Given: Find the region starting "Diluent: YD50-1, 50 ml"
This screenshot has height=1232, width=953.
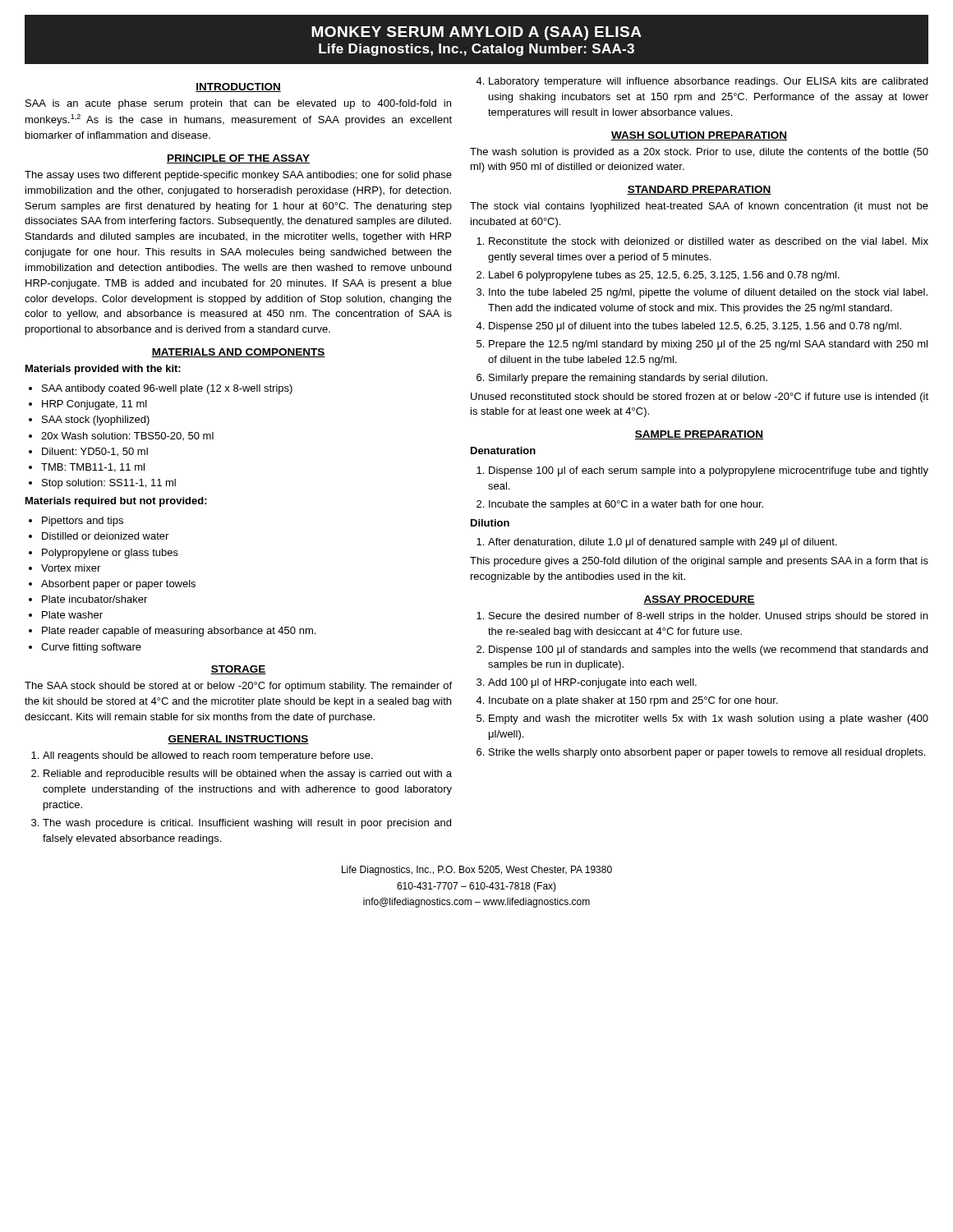Looking at the screenshot, I should (95, 451).
